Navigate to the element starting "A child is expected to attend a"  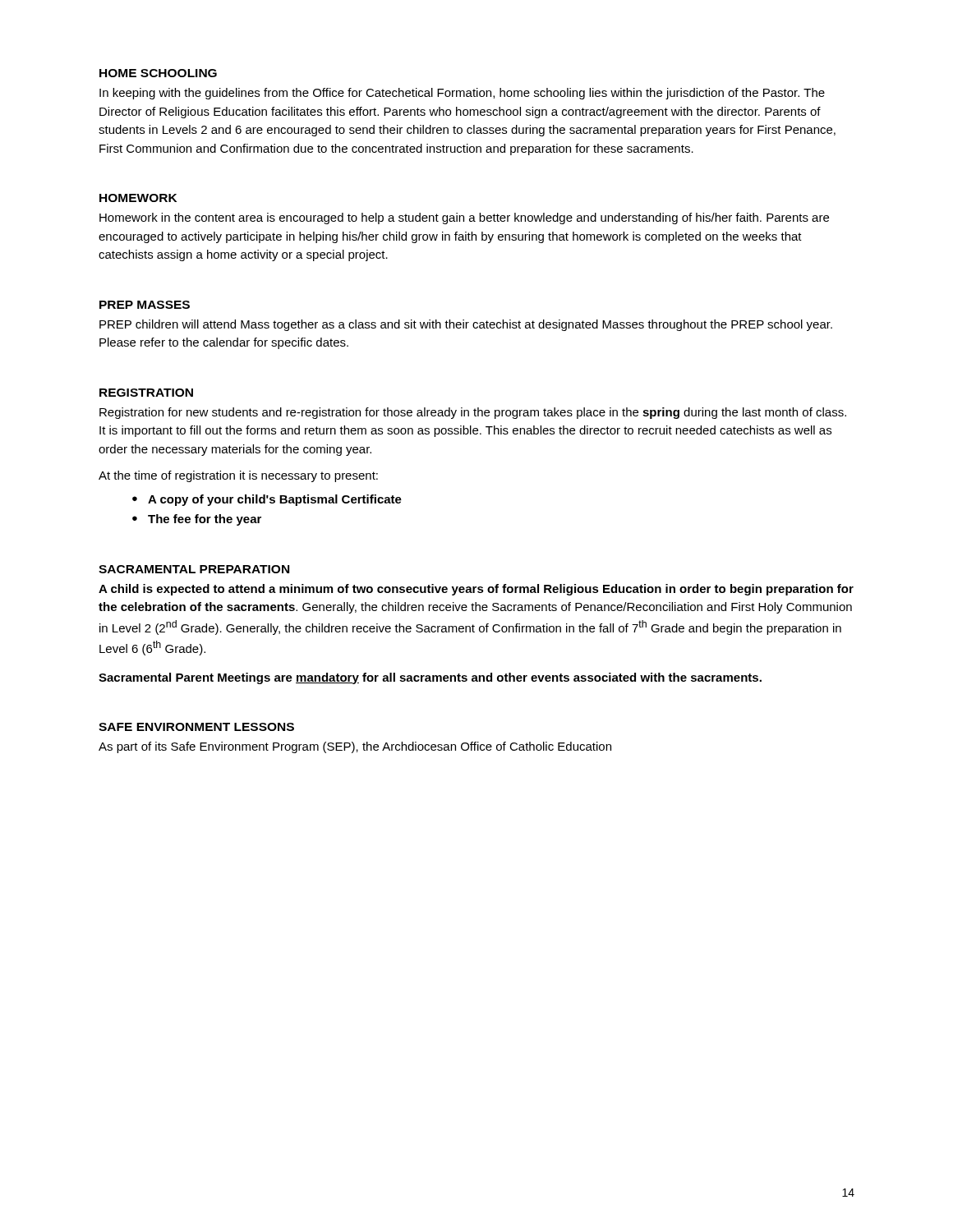click(x=476, y=618)
